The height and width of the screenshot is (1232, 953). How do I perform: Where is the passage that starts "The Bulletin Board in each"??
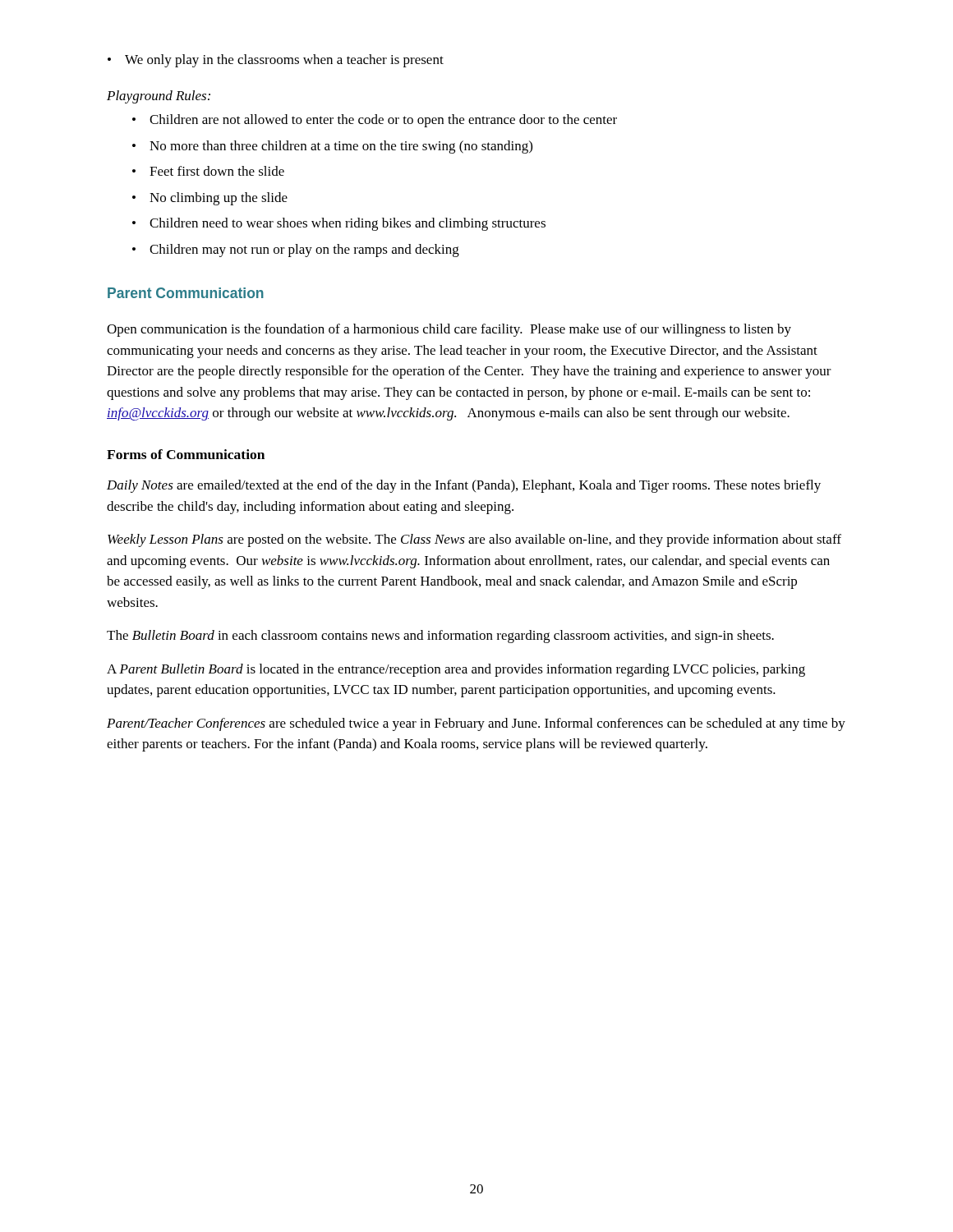476,635
